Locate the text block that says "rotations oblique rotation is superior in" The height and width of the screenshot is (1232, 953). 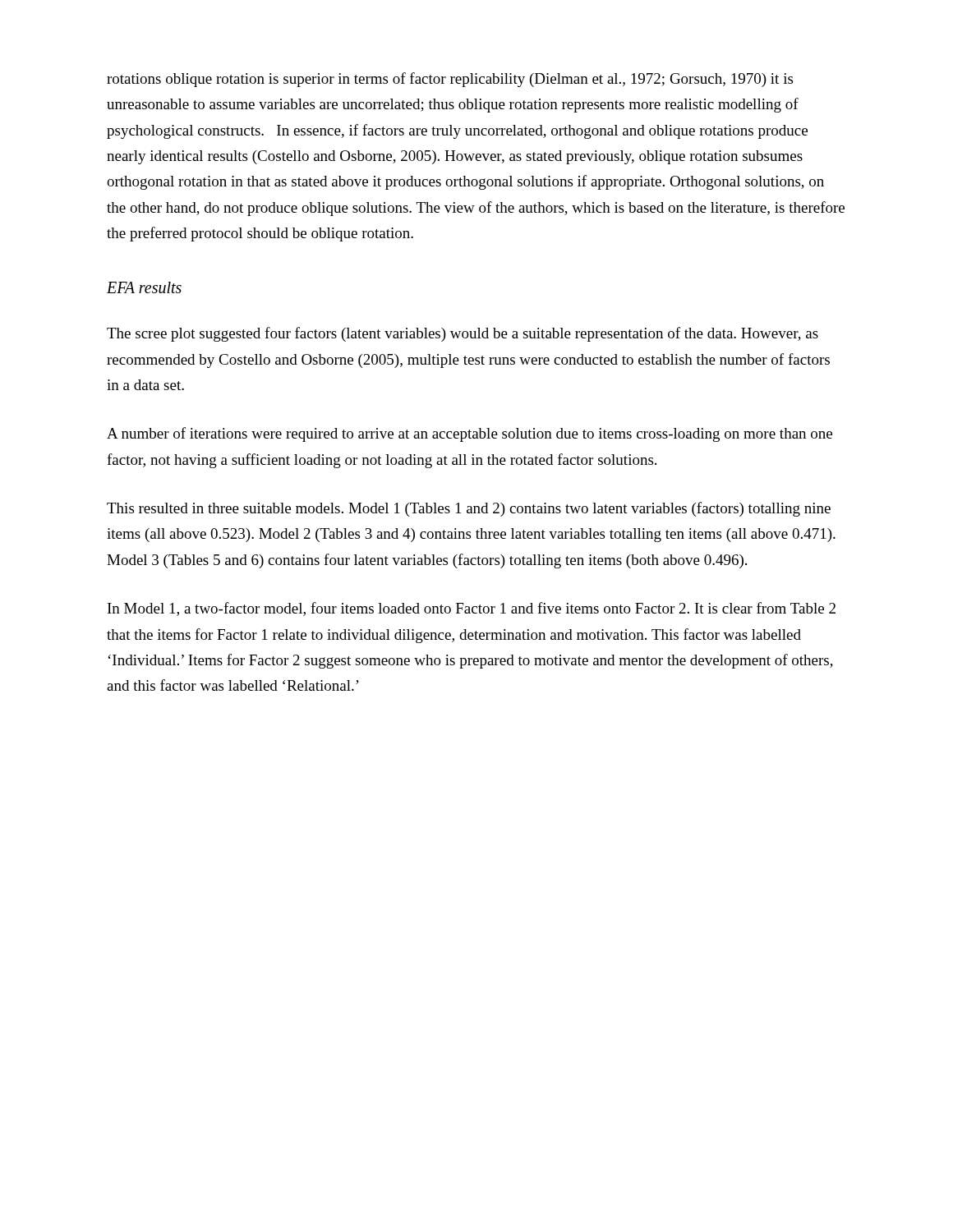[476, 156]
